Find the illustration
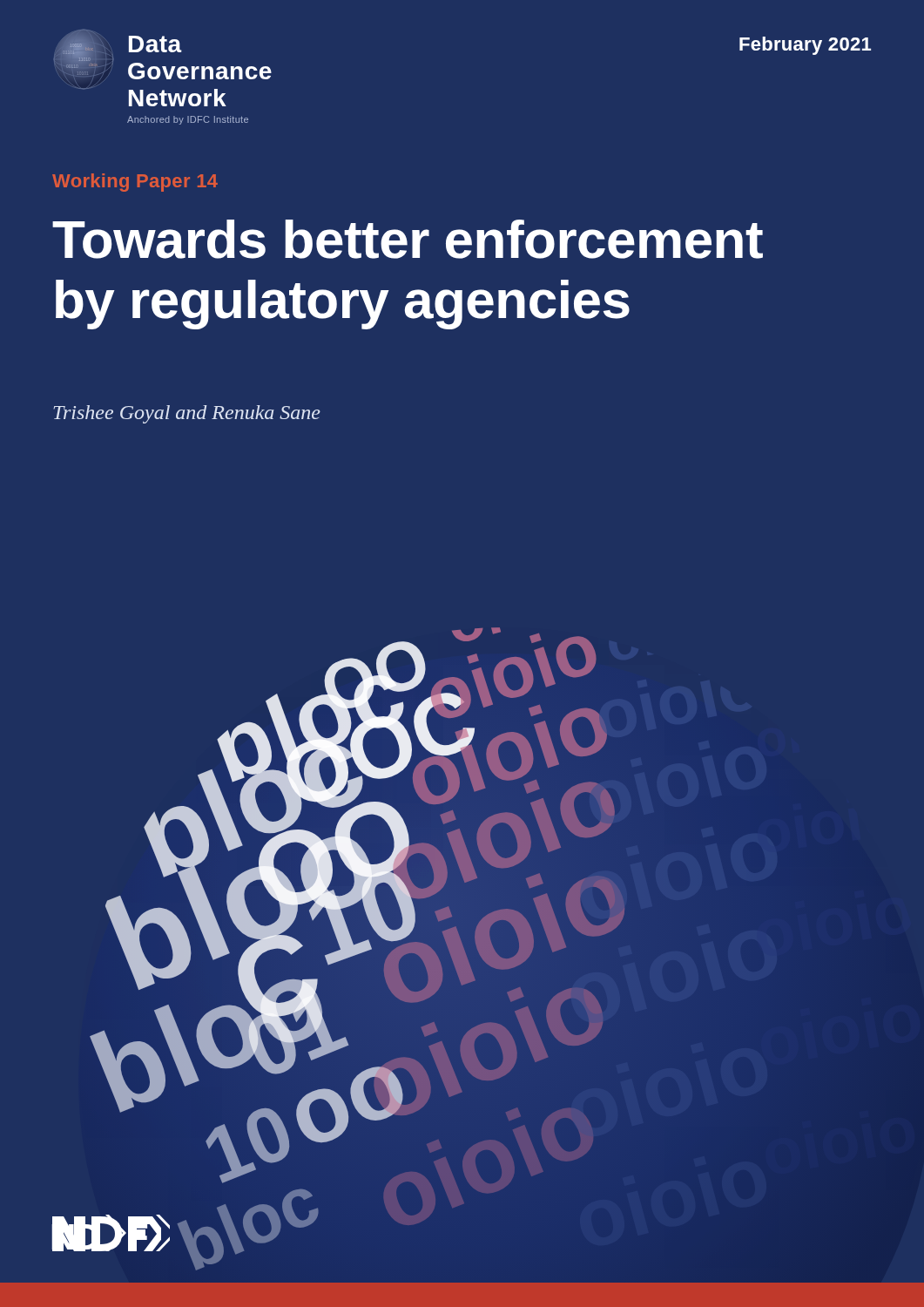924x1307 pixels. pos(462,885)
